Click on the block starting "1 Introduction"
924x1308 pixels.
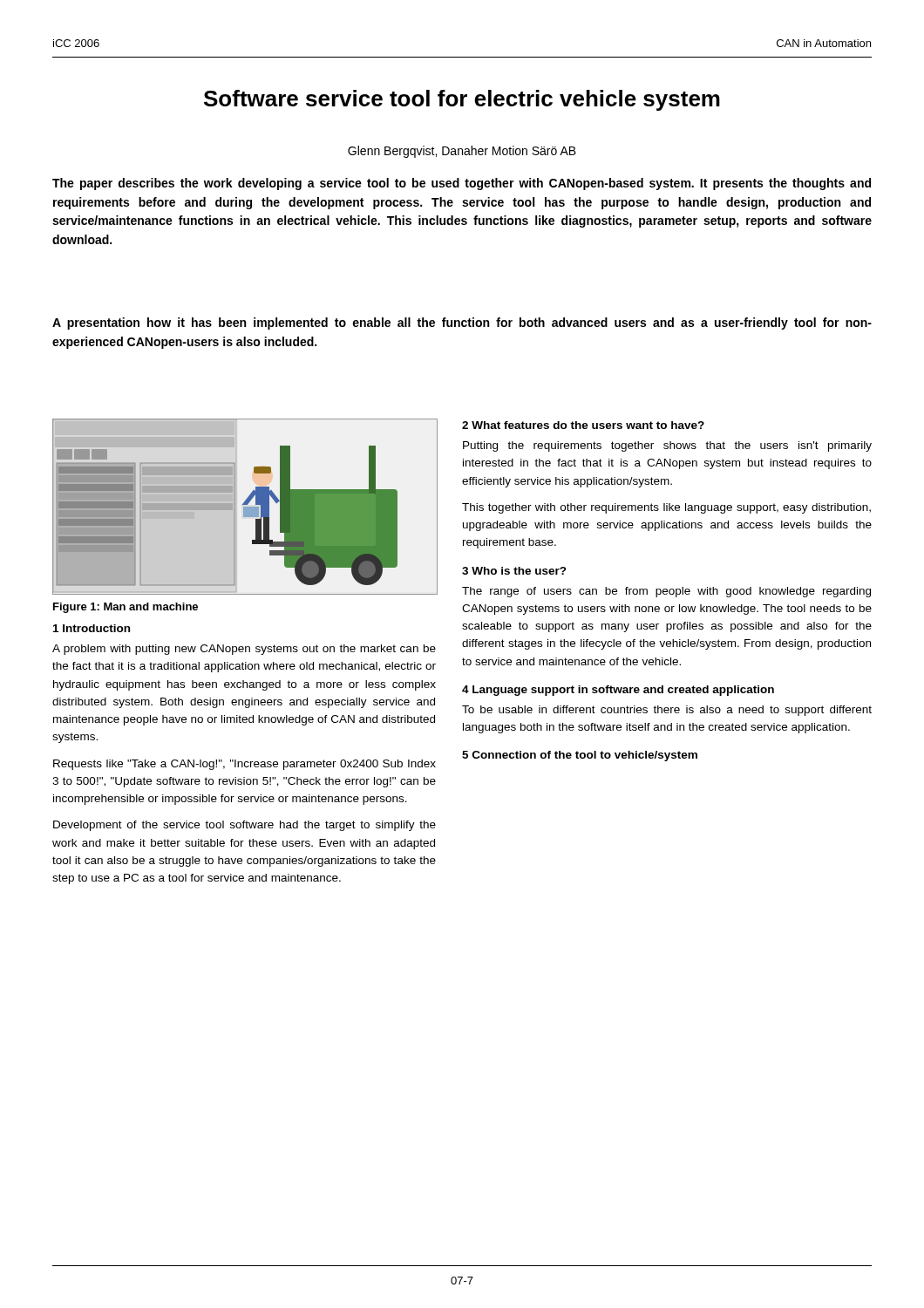[x=92, y=628]
